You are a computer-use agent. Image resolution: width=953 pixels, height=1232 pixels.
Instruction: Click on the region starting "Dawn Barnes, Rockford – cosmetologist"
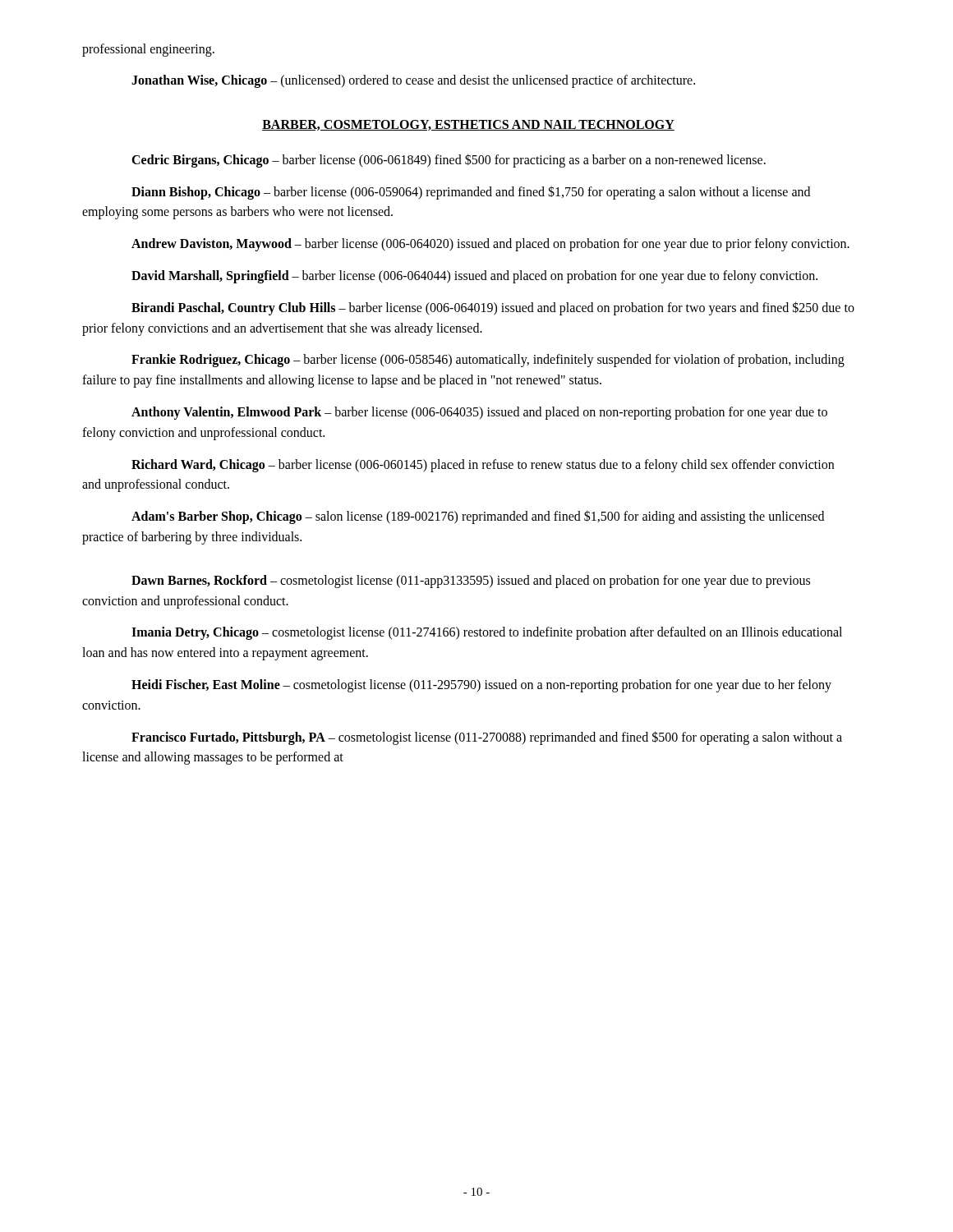[x=446, y=590]
